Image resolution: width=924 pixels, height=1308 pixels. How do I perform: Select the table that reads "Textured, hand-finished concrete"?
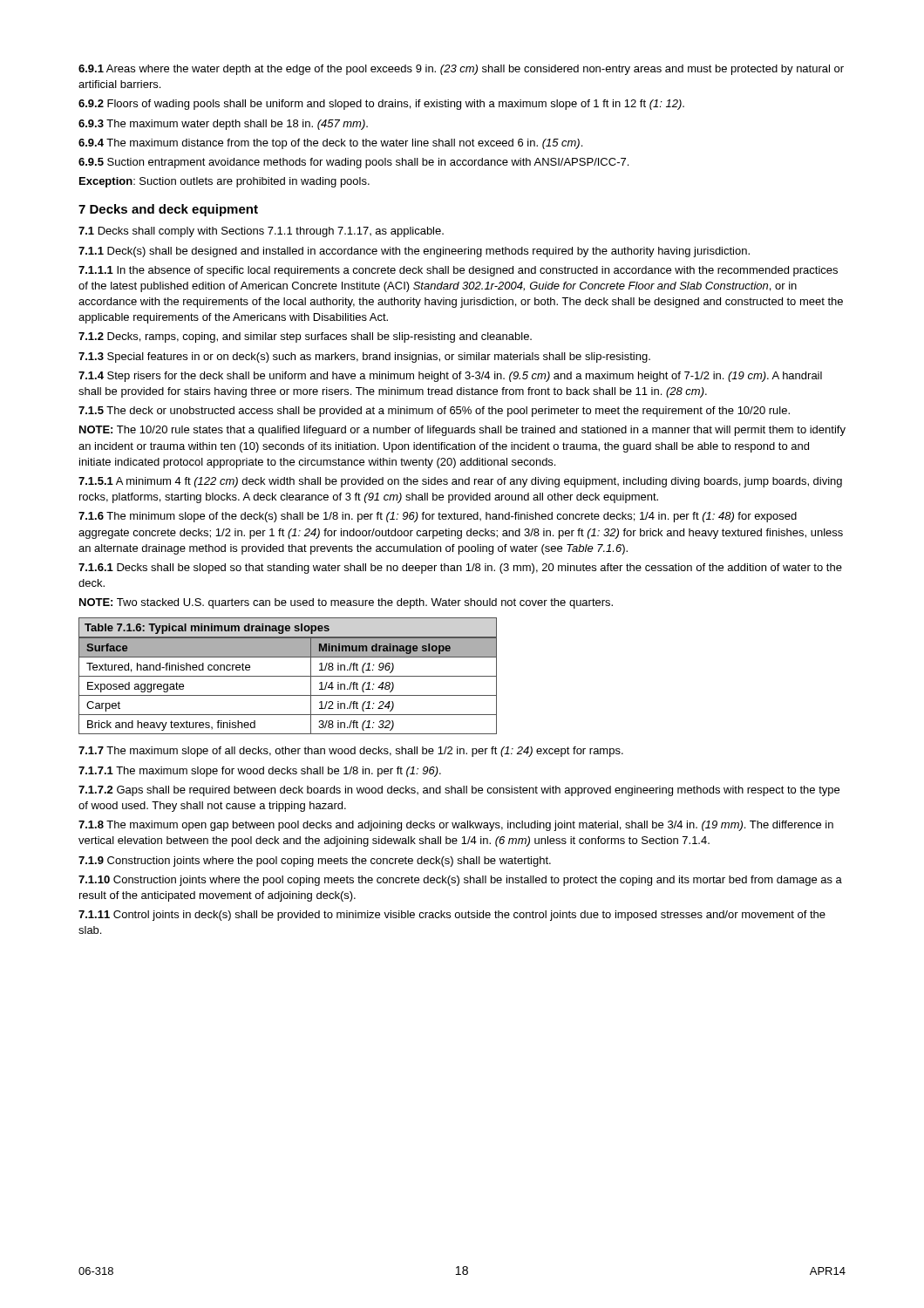pos(462,676)
